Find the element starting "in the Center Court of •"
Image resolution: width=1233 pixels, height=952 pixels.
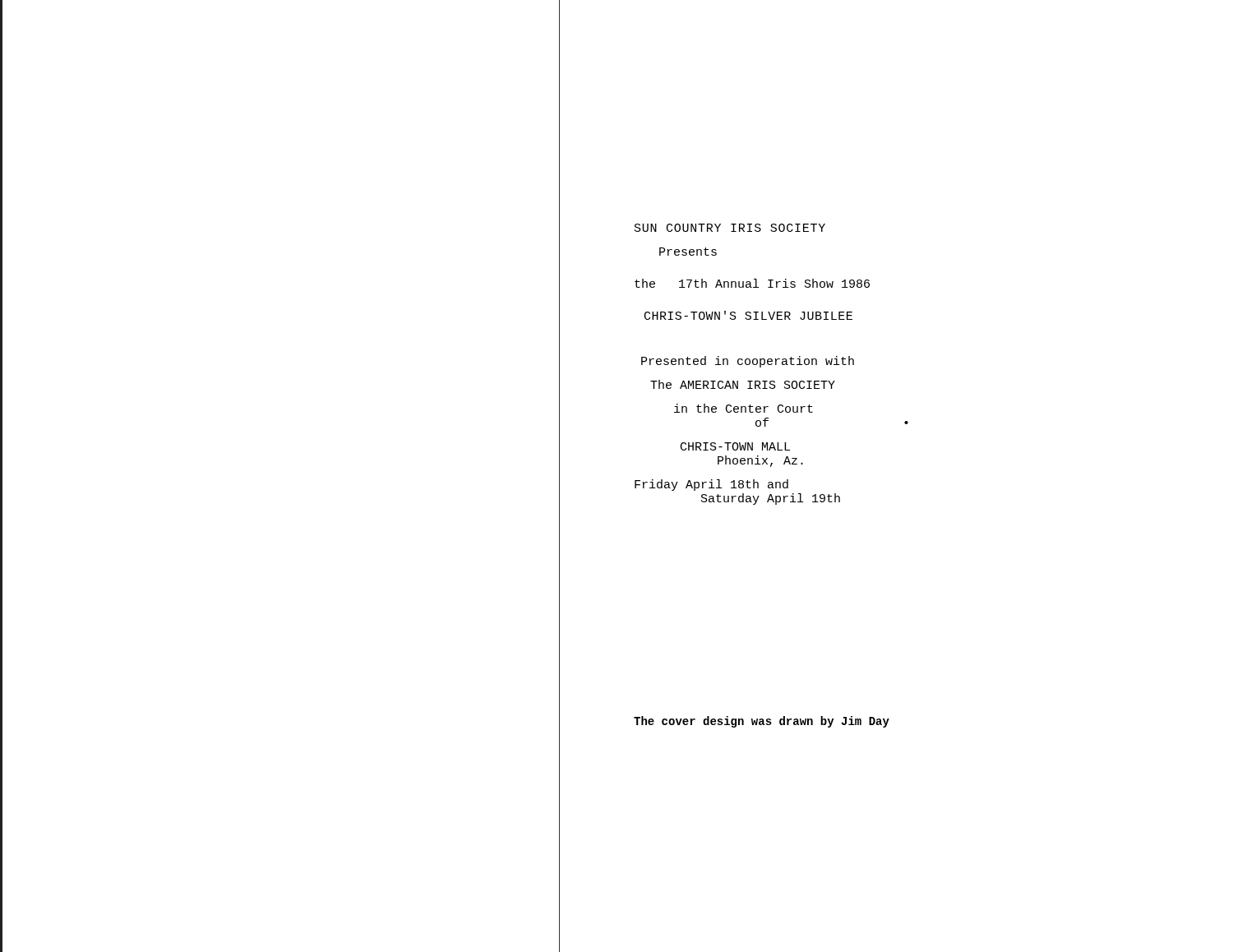pyautogui.click(x=792, y=417)
